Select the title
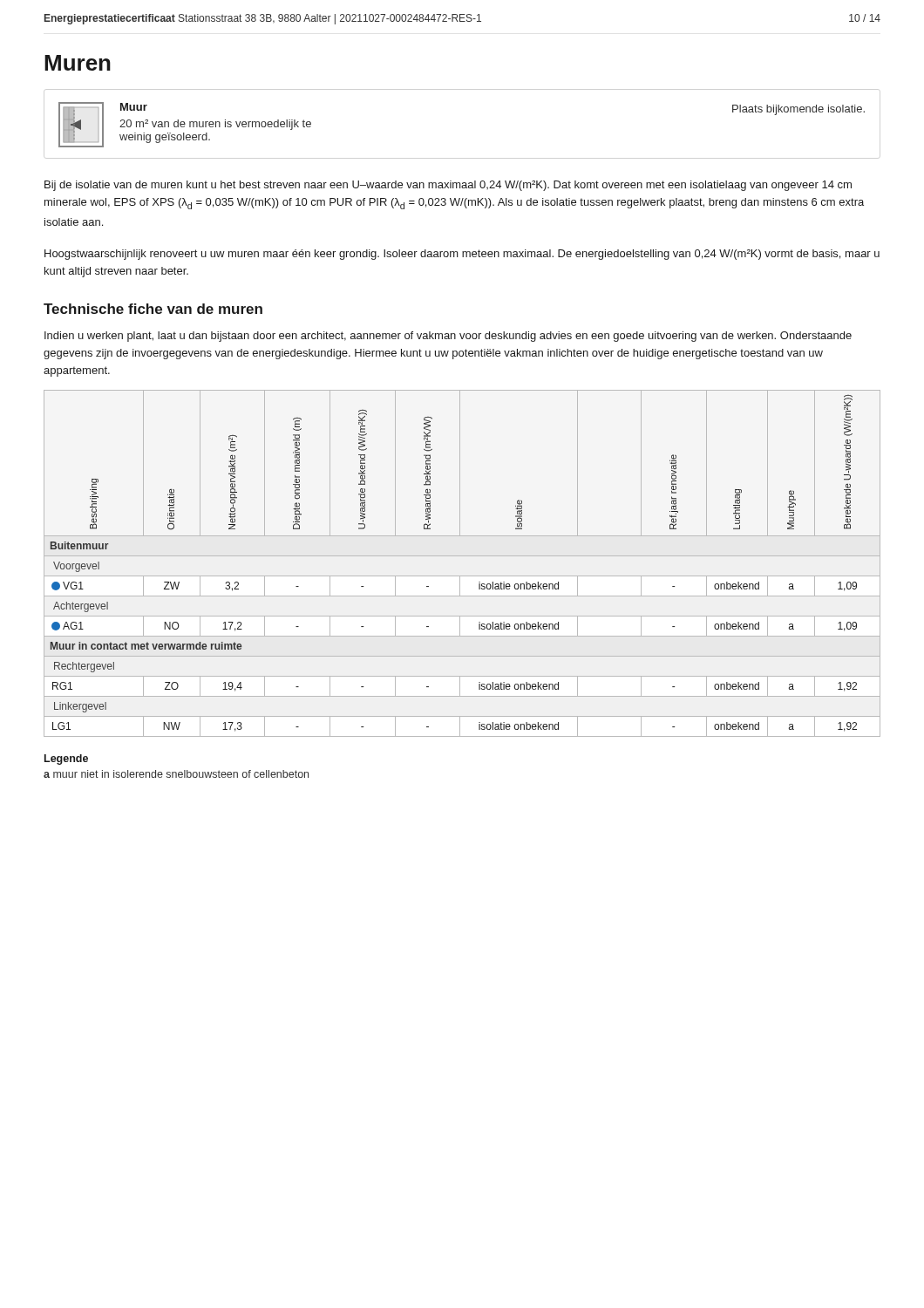This screenshot has height=1308, width=924. (x=78, y=63)
